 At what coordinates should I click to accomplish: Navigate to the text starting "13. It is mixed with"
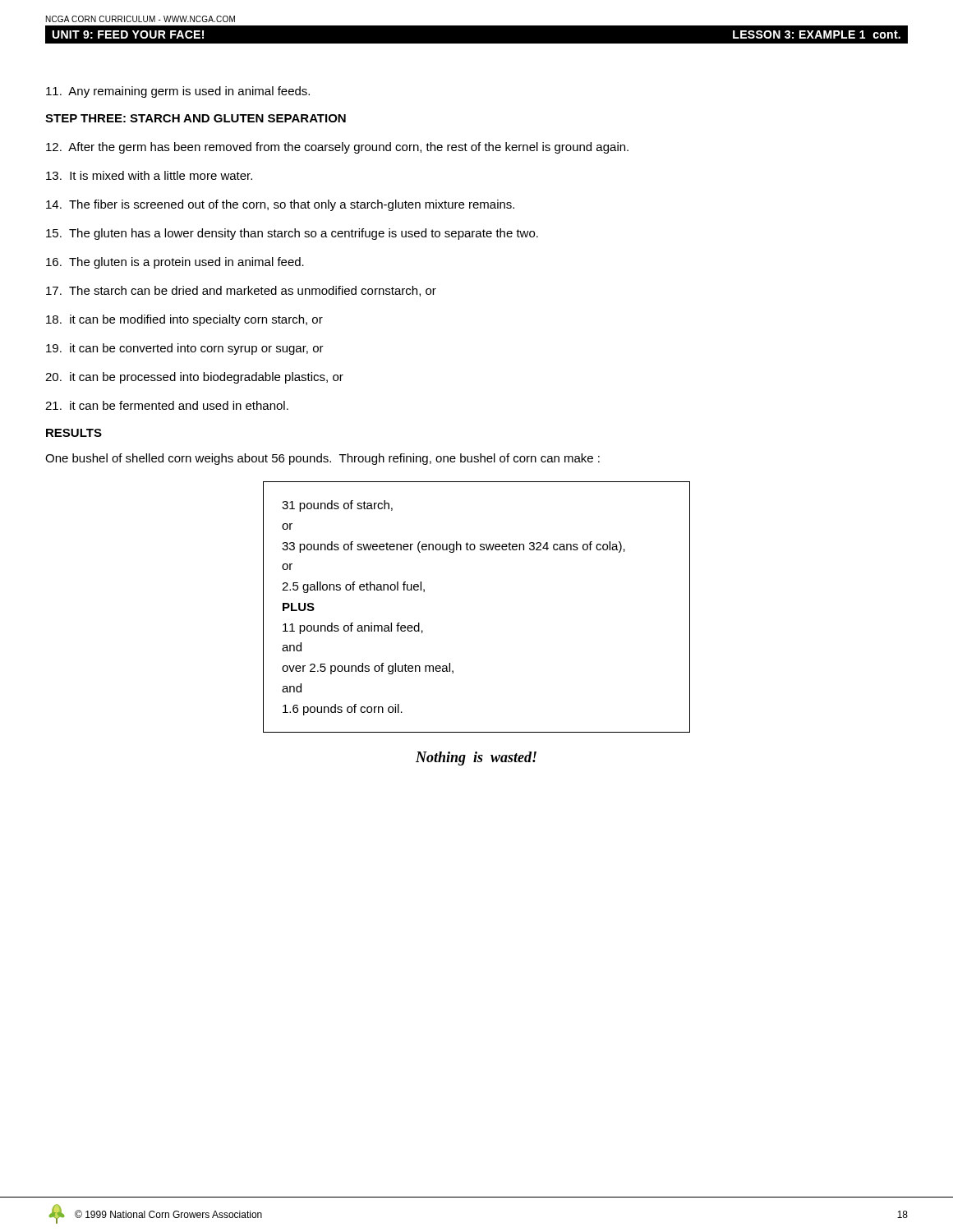[149, 175]
